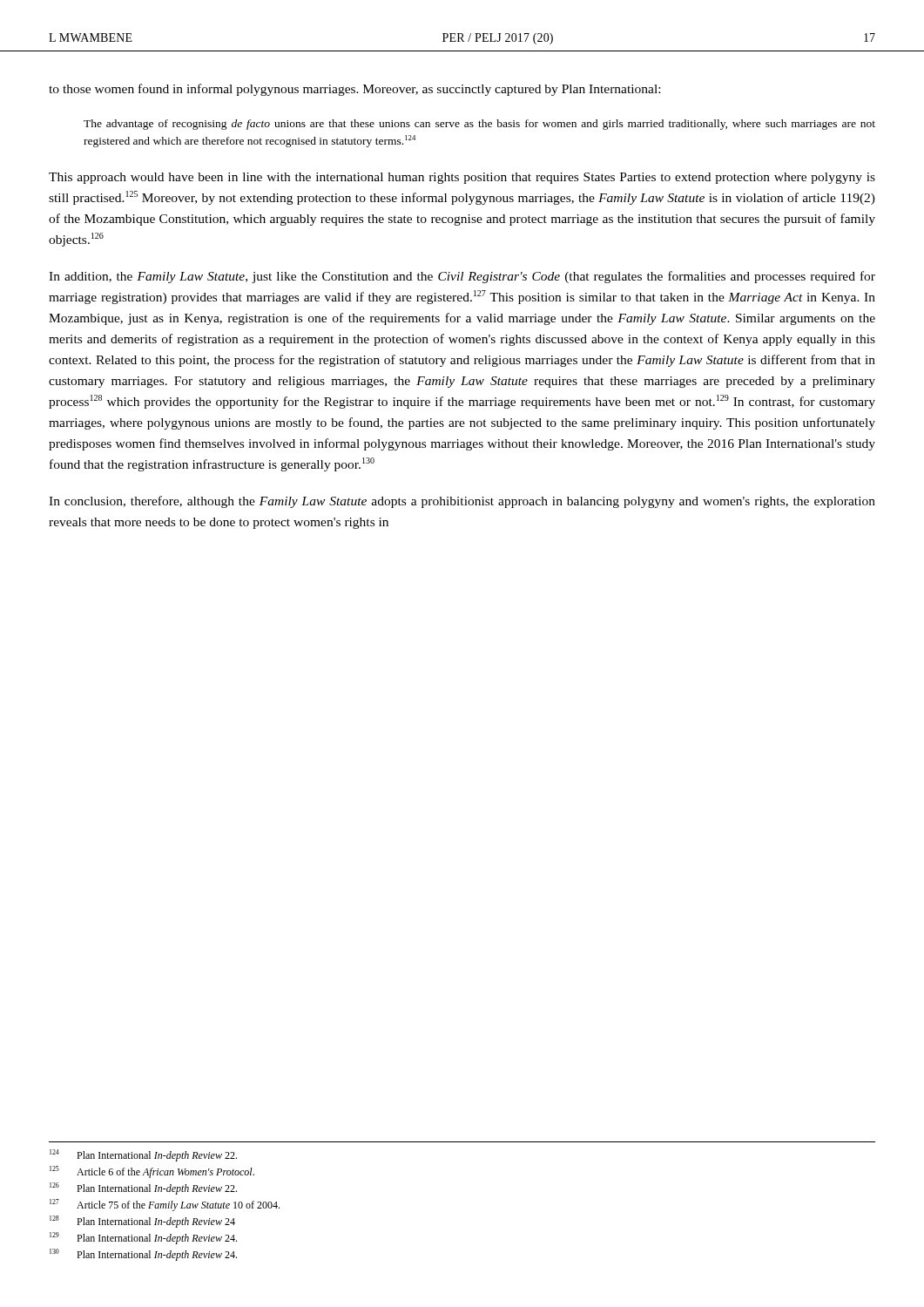Navigate to the passage starting "The advantage of recognising de facto unions are"
The width and height of the screenshot is (924, 1307).
tap(479, 132)
